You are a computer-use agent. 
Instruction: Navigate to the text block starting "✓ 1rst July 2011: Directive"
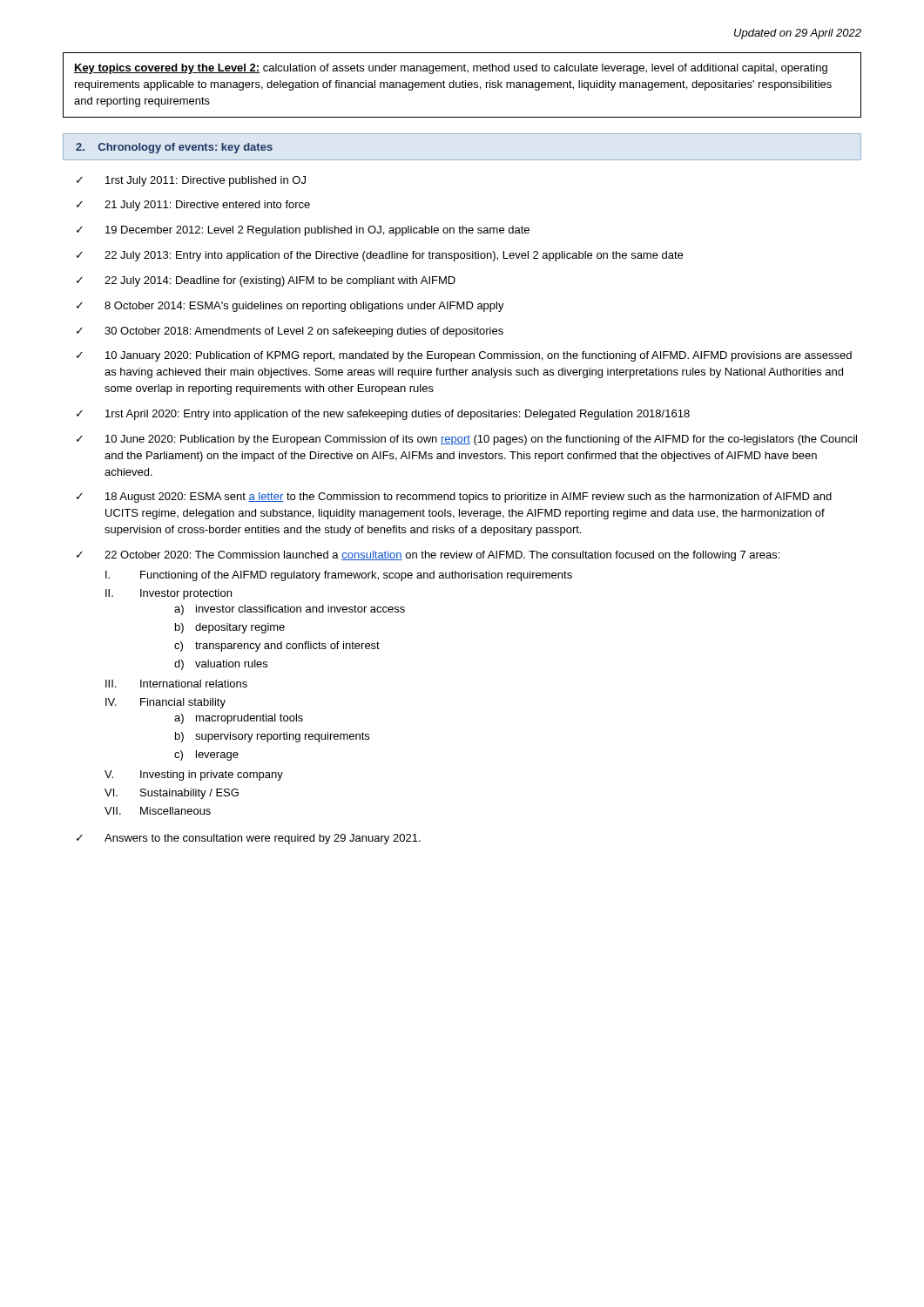pos(191,181)
